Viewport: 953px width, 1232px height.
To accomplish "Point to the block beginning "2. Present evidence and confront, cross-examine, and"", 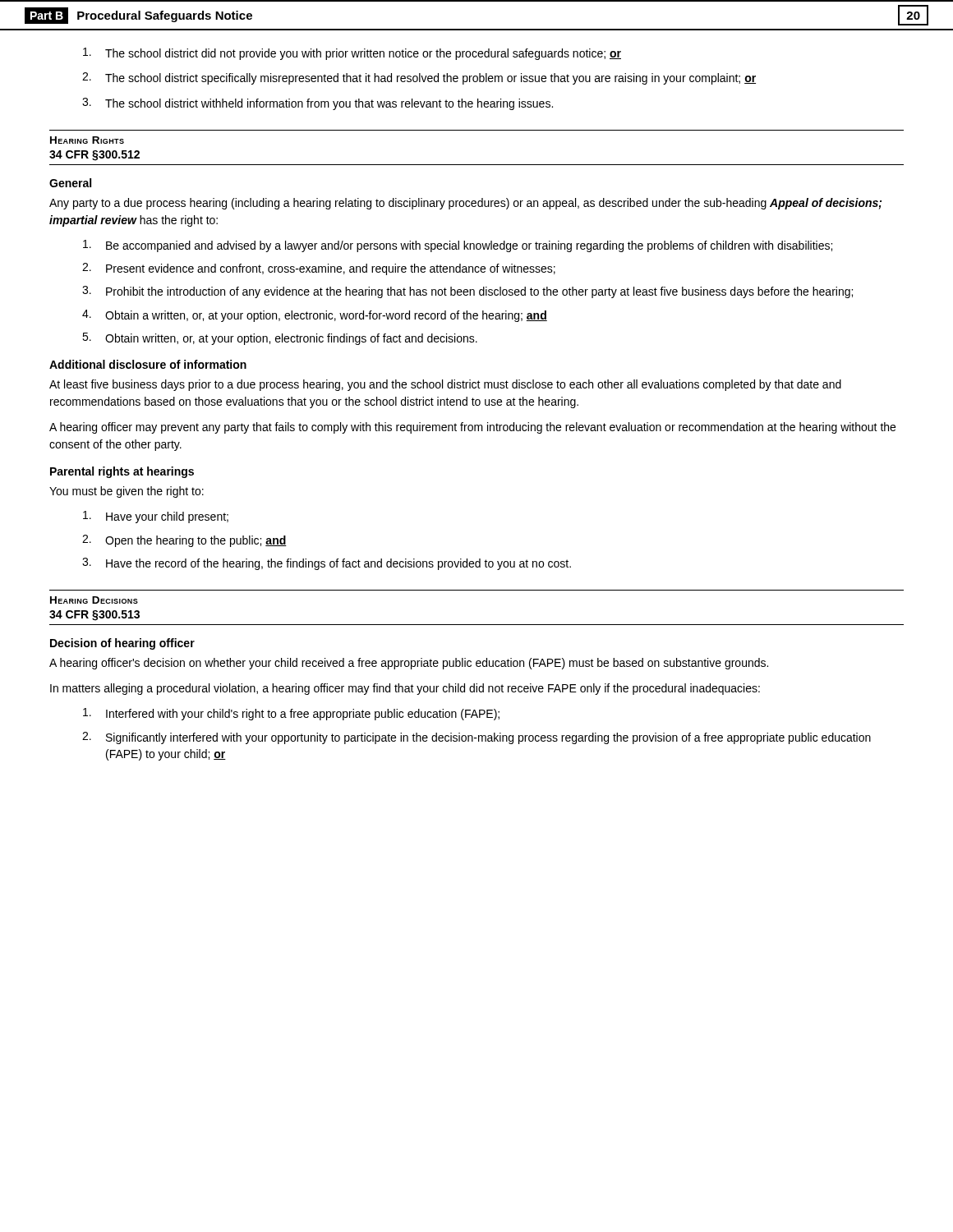I will pos(319,269).
